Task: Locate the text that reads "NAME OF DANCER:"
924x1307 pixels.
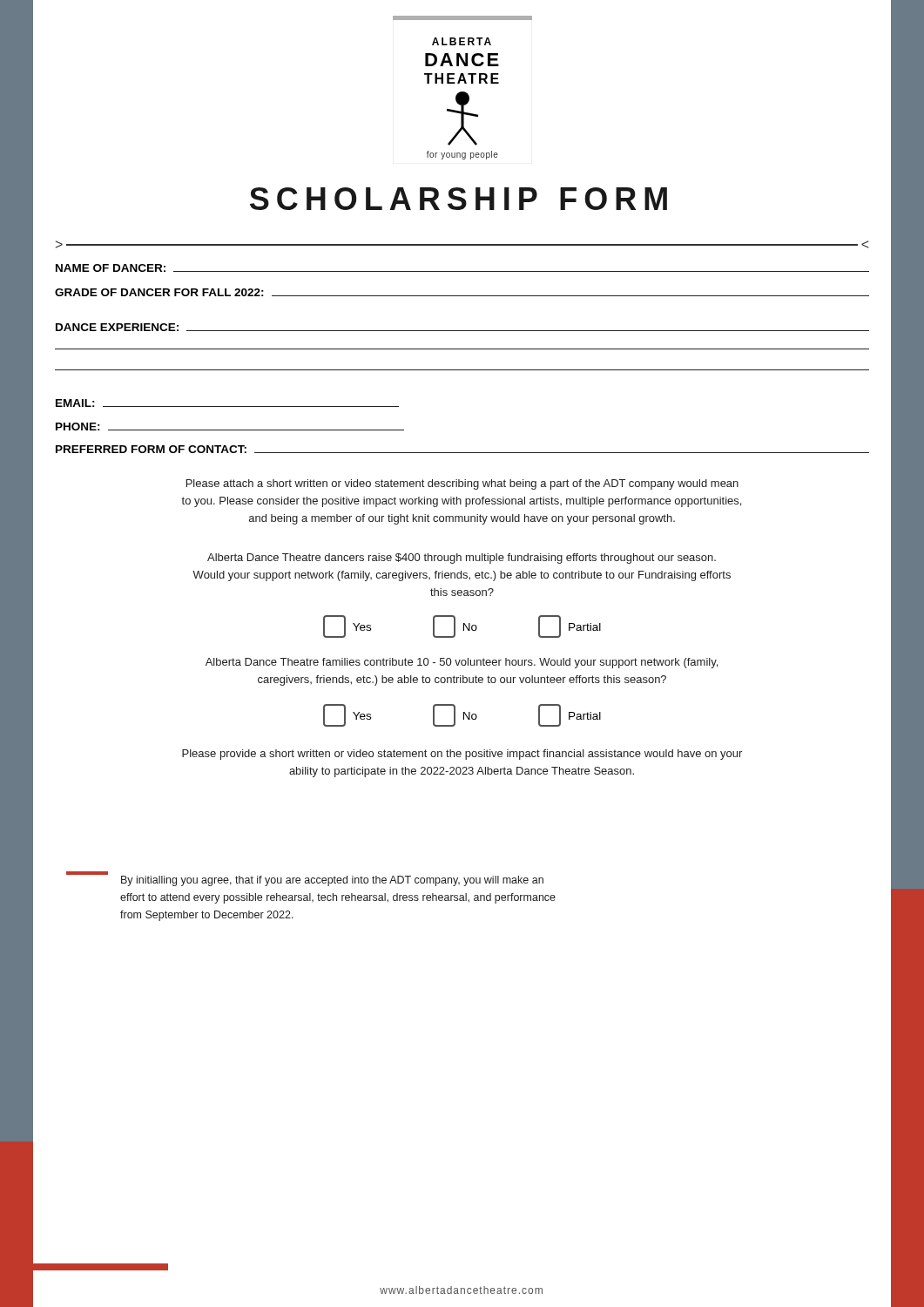Action: pos(462,268)
